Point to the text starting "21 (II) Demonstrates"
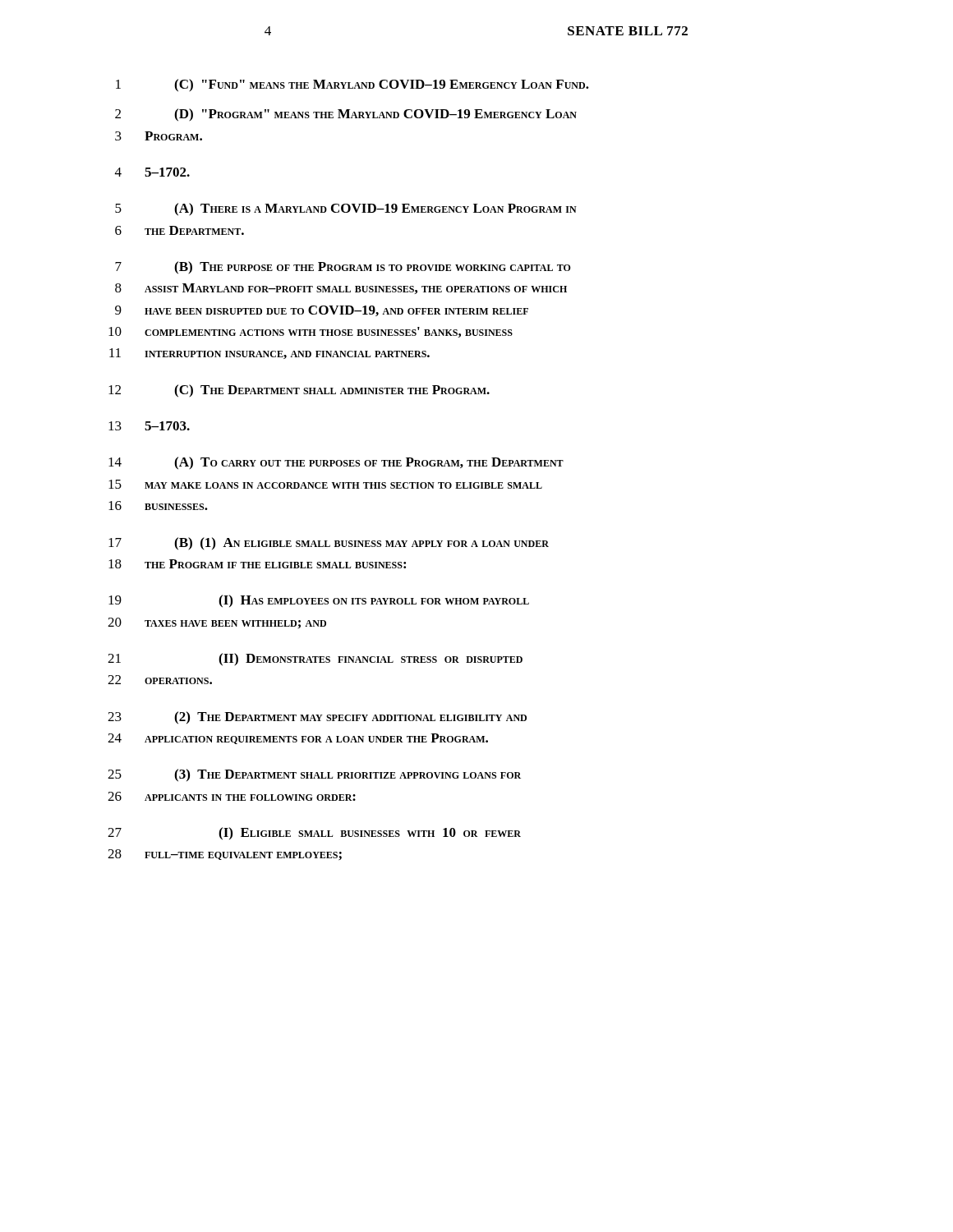The width and height of the screenshot is (953, 1232). (x=485, y=659)
